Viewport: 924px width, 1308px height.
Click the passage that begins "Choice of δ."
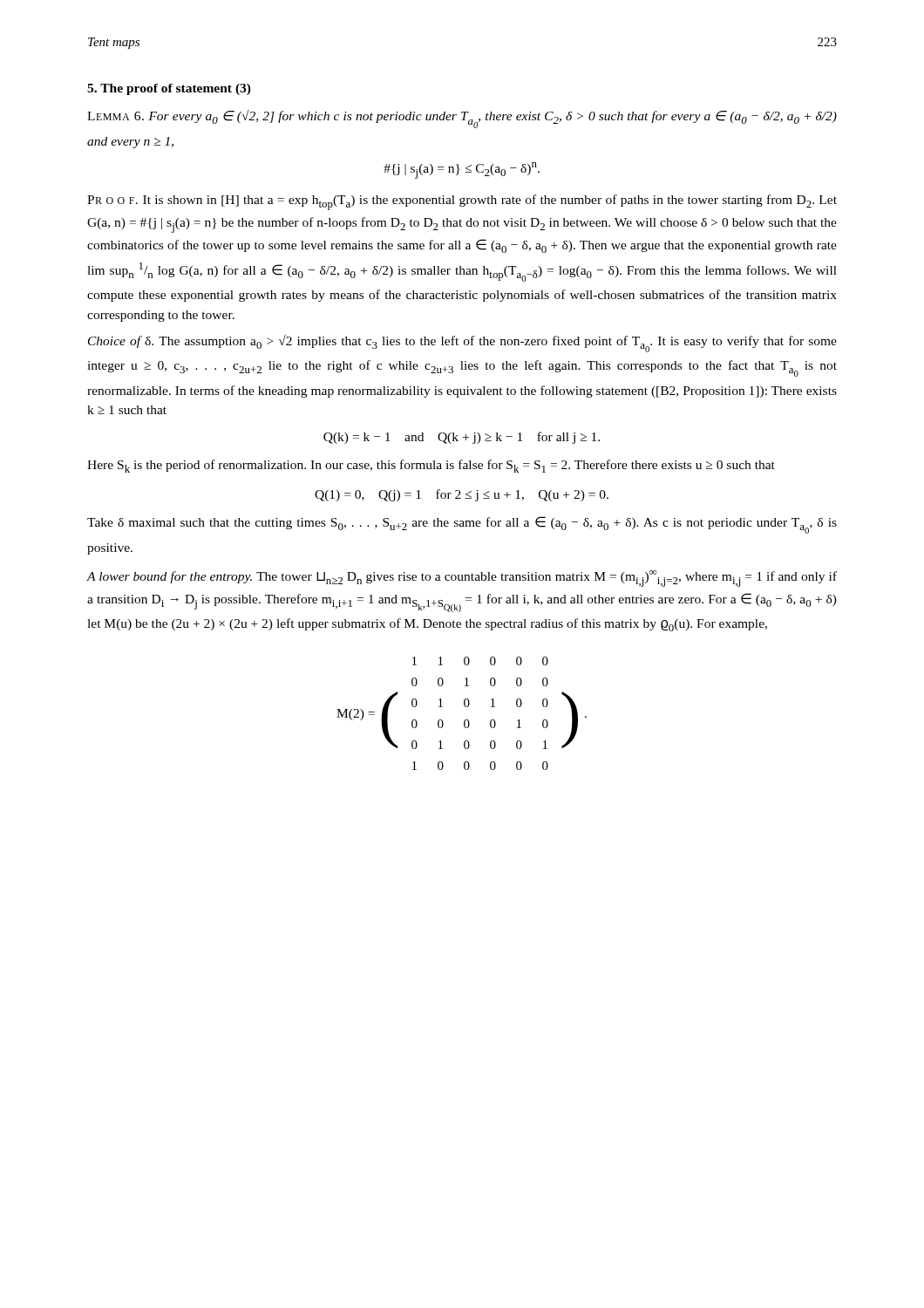(x=462, y=375)
